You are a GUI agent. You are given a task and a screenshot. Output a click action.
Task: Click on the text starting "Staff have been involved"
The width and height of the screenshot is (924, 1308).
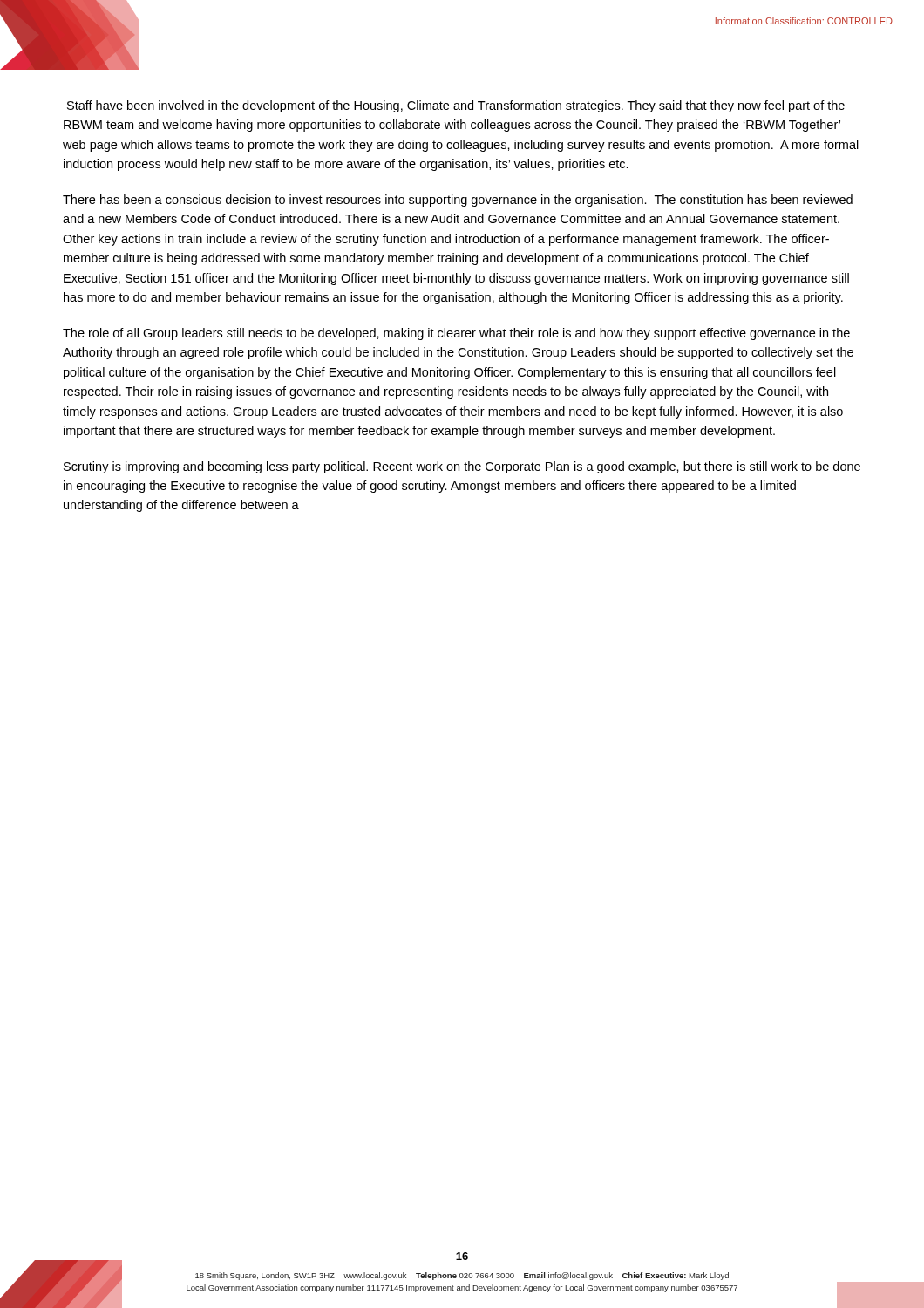point(461,135)
